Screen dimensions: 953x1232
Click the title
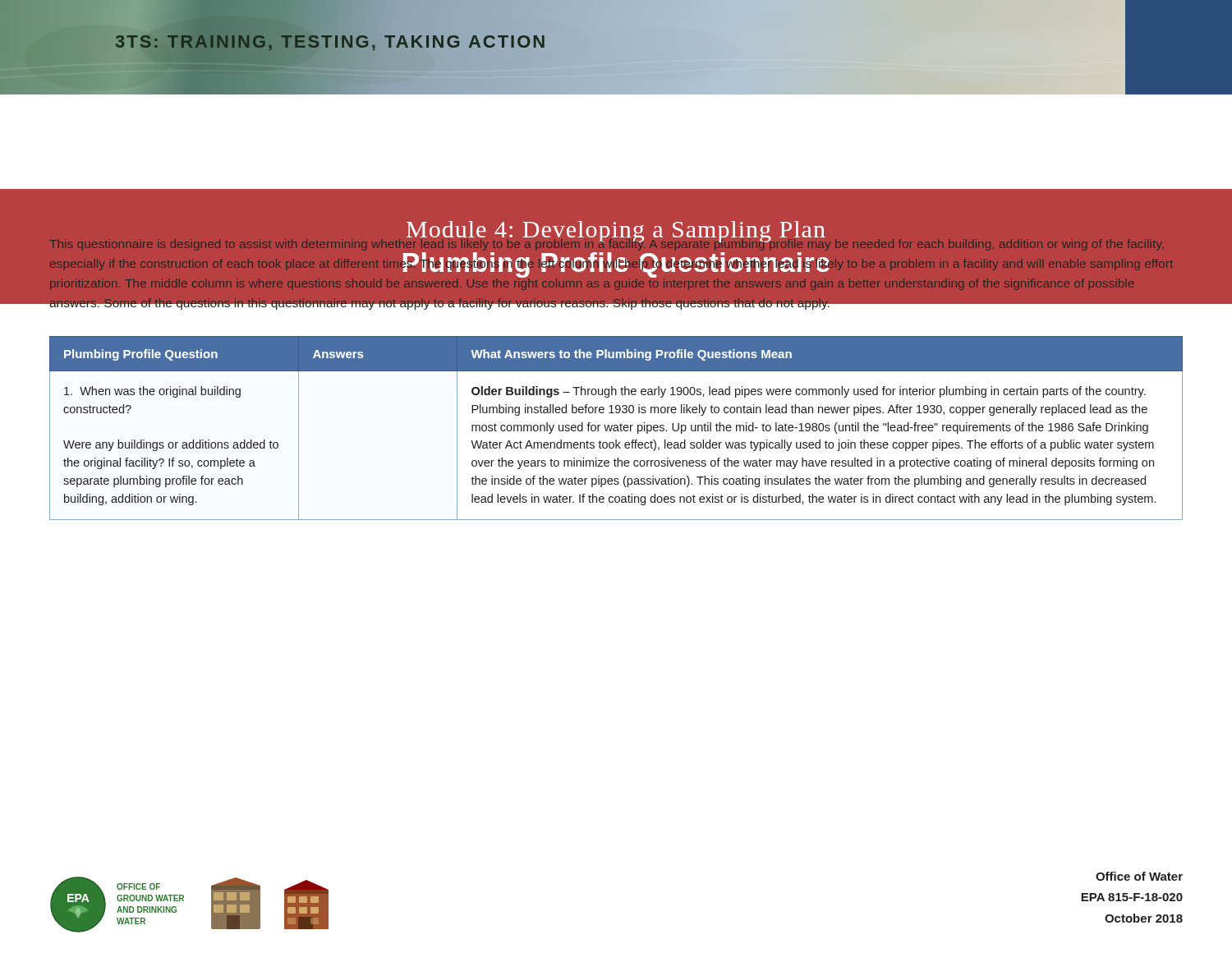616,199
